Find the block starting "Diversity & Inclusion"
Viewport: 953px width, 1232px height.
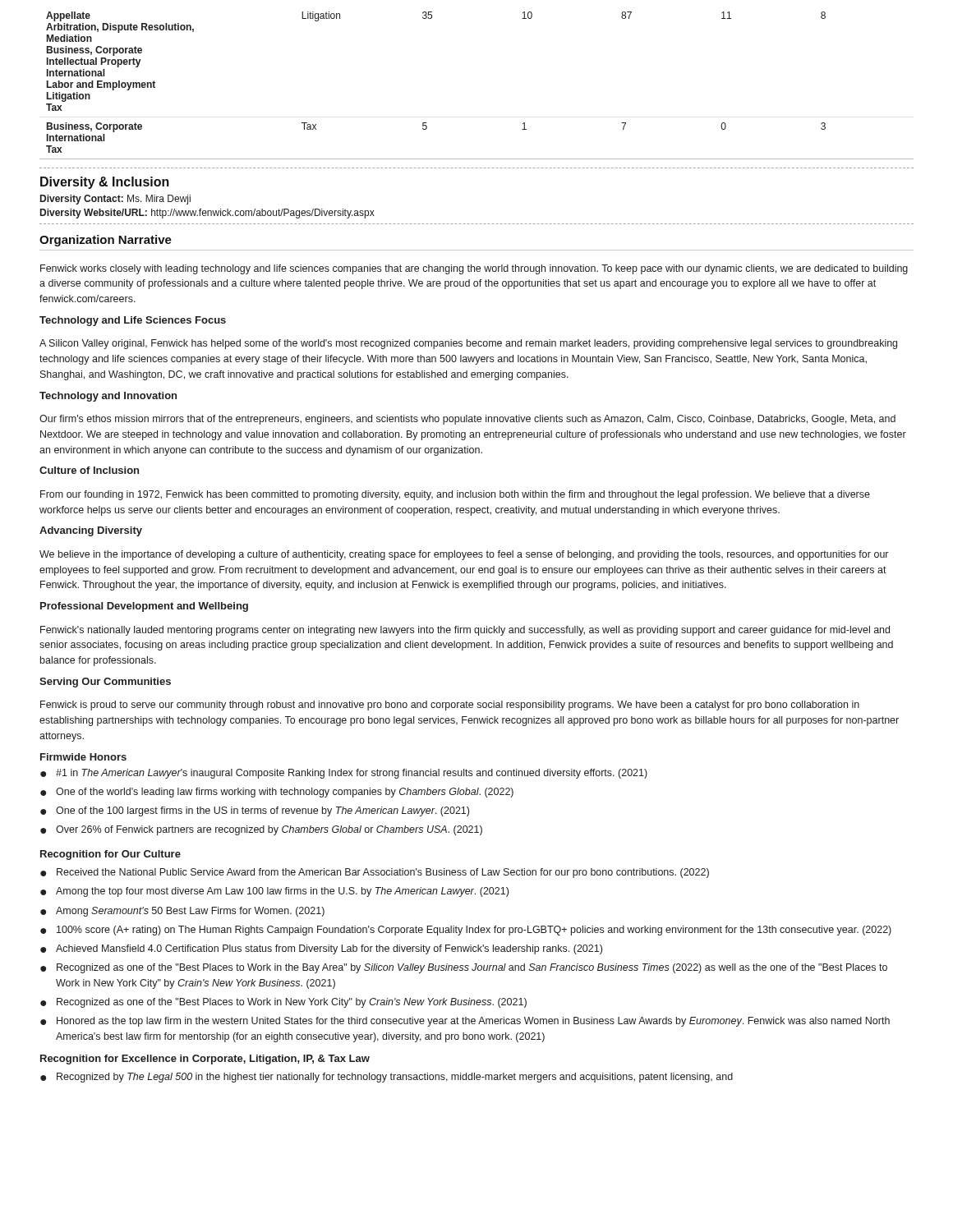coord(105,183)
